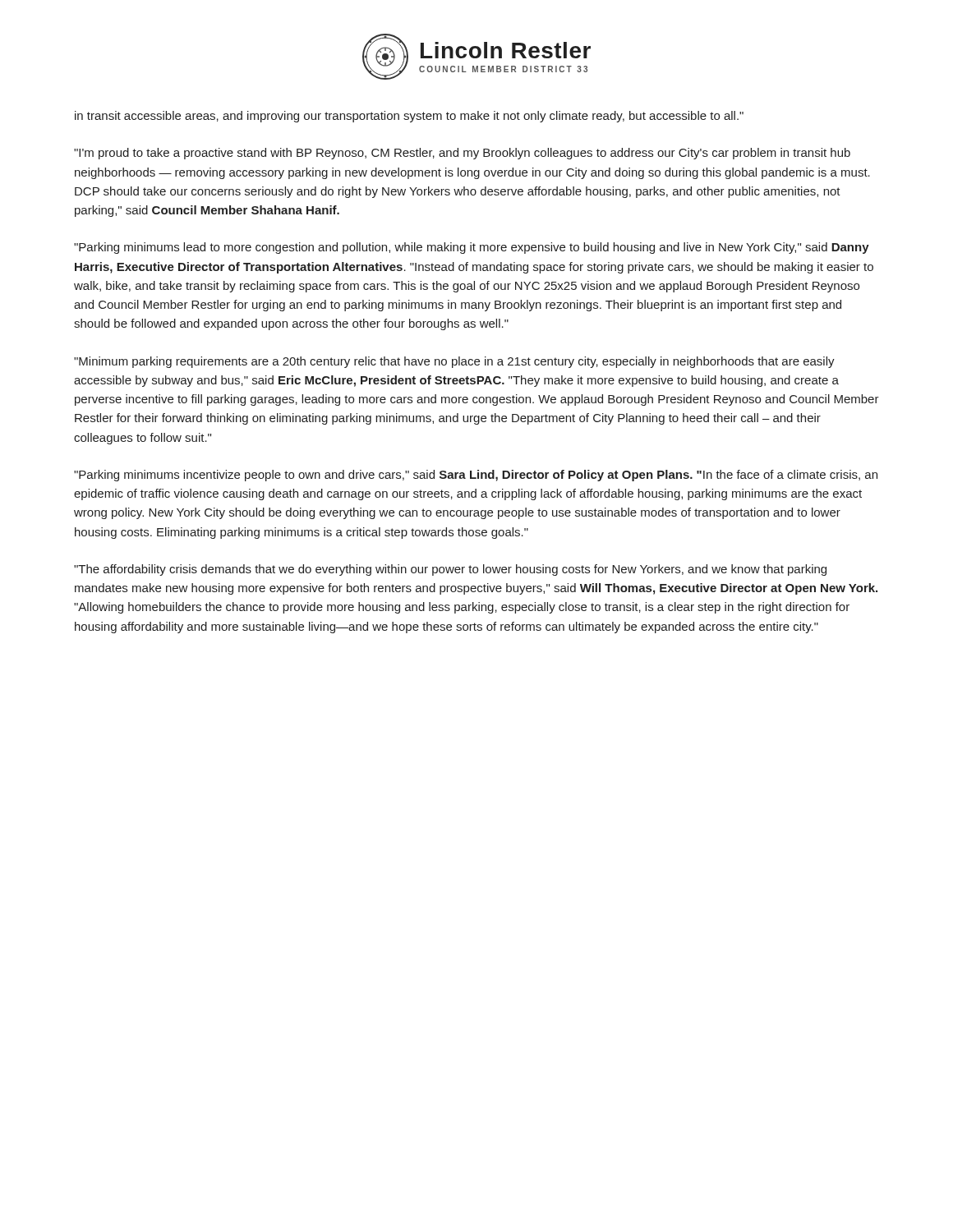
Task: Point to the block starting ""Parking minimums incentivize people to"
Action: point(476,503)
